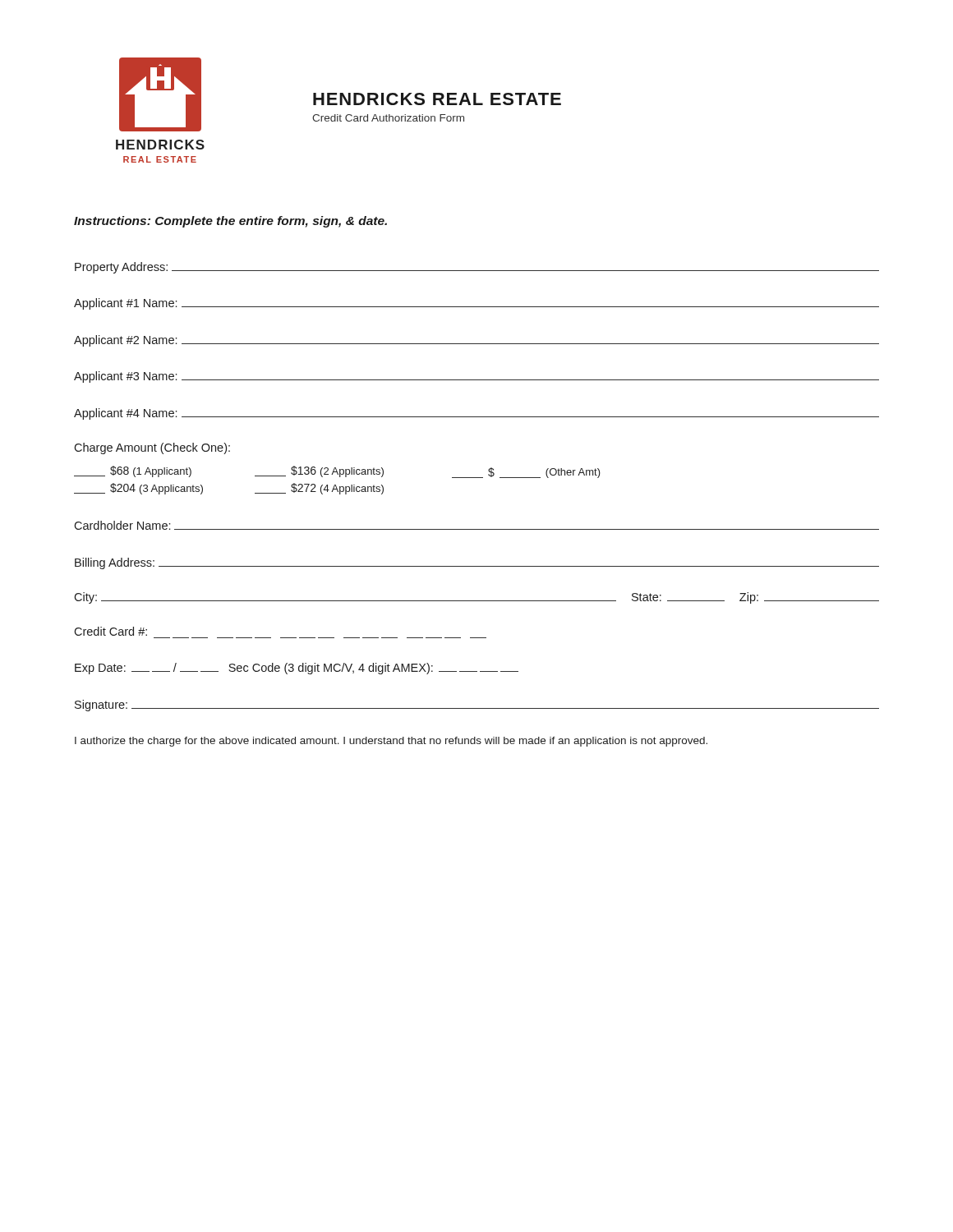Click on the text block starting "Billing Address:"
Image resolution: width=953 pixels, height=1232 pixels.
[476, 561]
